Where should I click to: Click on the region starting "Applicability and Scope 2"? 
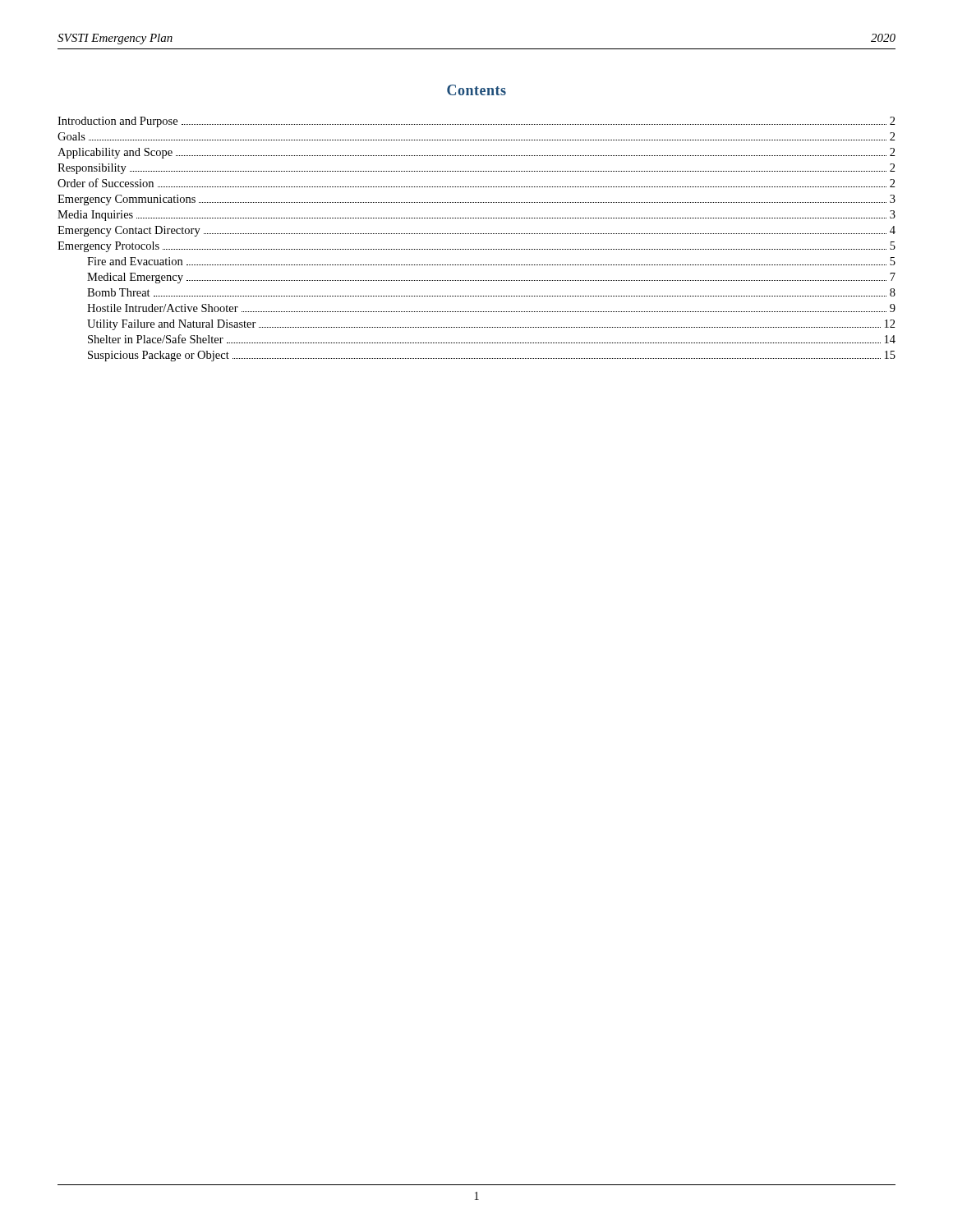[476, 152]
